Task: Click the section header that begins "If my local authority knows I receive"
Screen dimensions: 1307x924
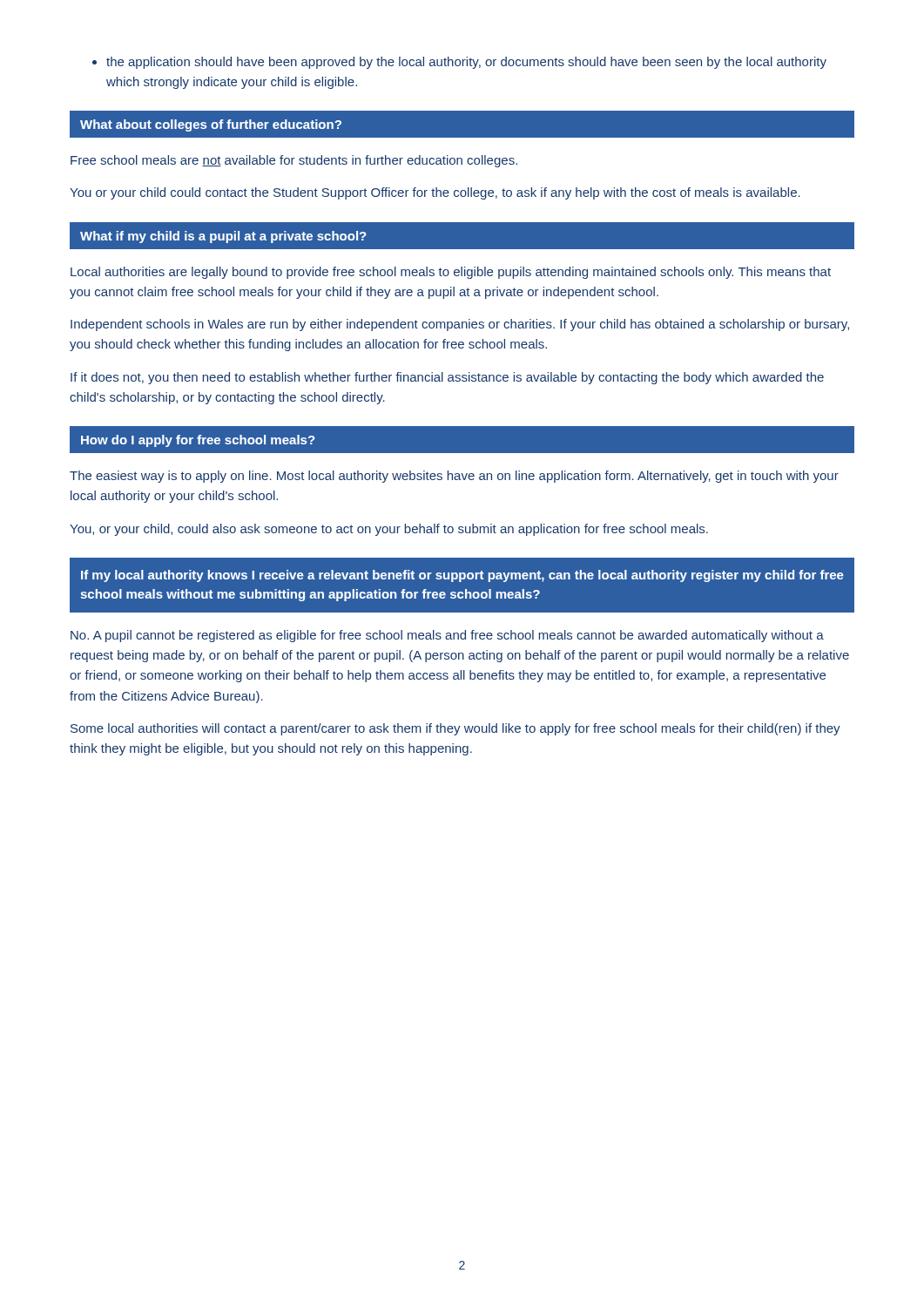Action: tap(462, 585)
